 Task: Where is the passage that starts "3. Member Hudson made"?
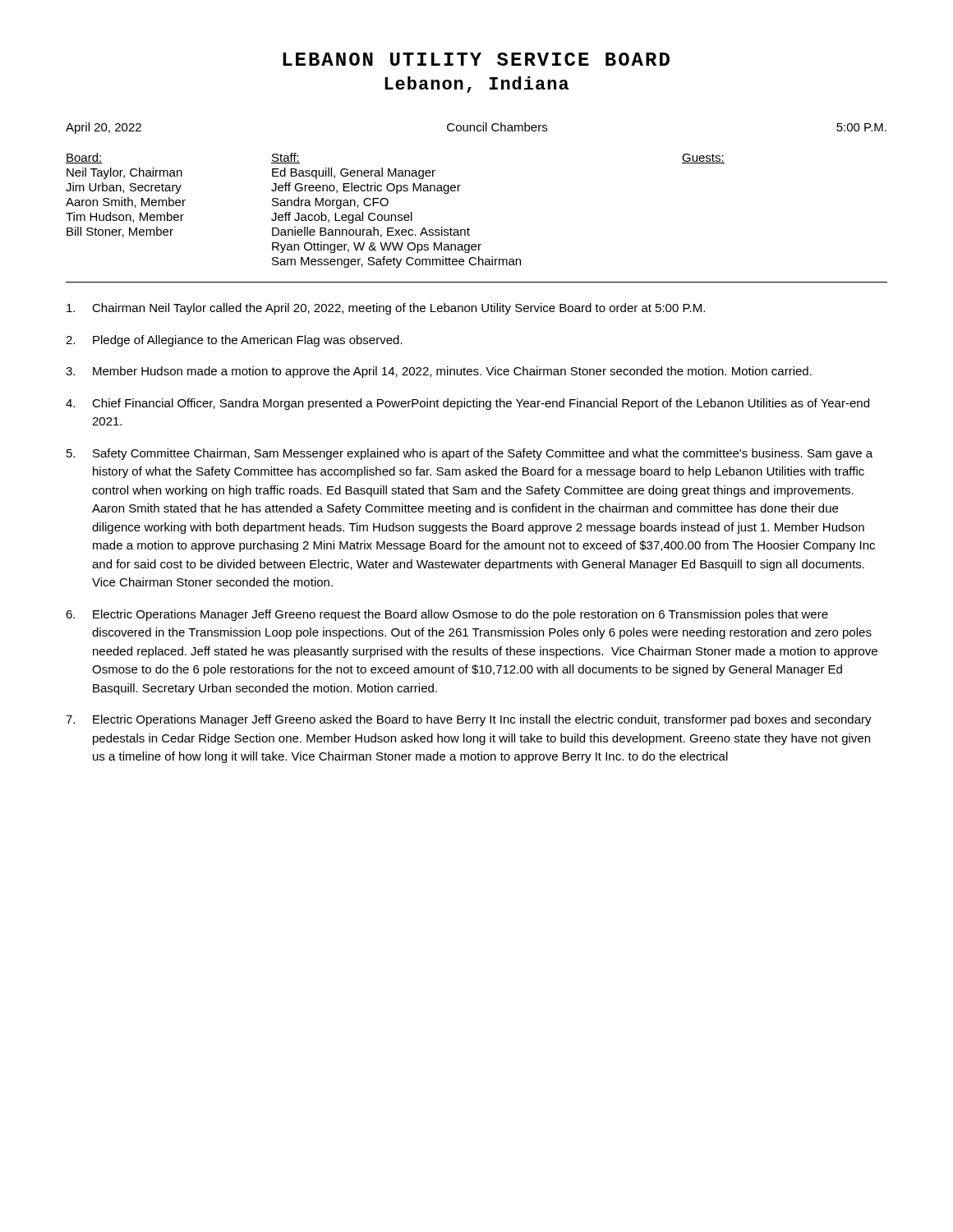pyautogui.click(x=476, y=371)
